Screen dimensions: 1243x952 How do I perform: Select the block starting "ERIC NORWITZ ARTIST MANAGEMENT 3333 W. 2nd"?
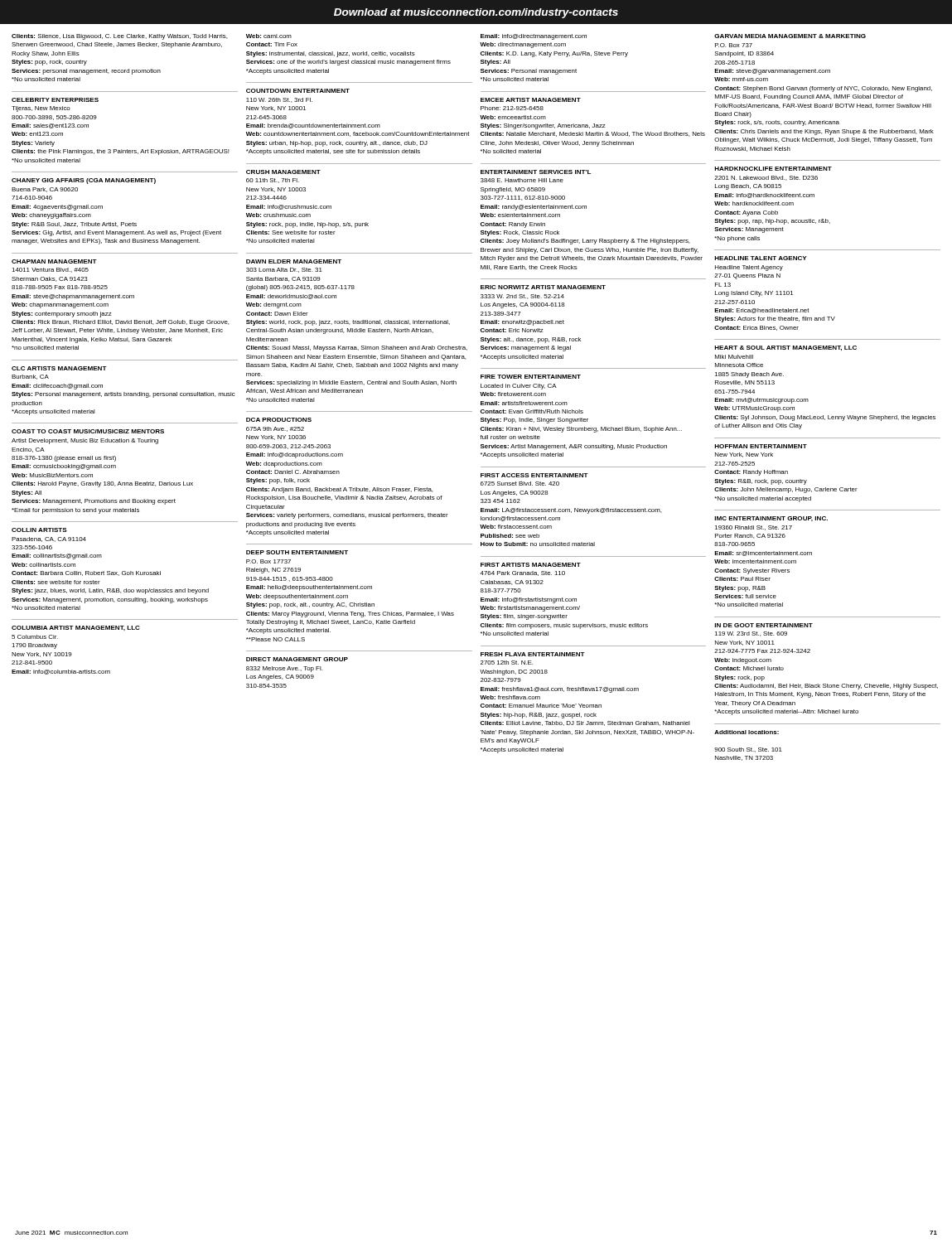coord(543,287)
